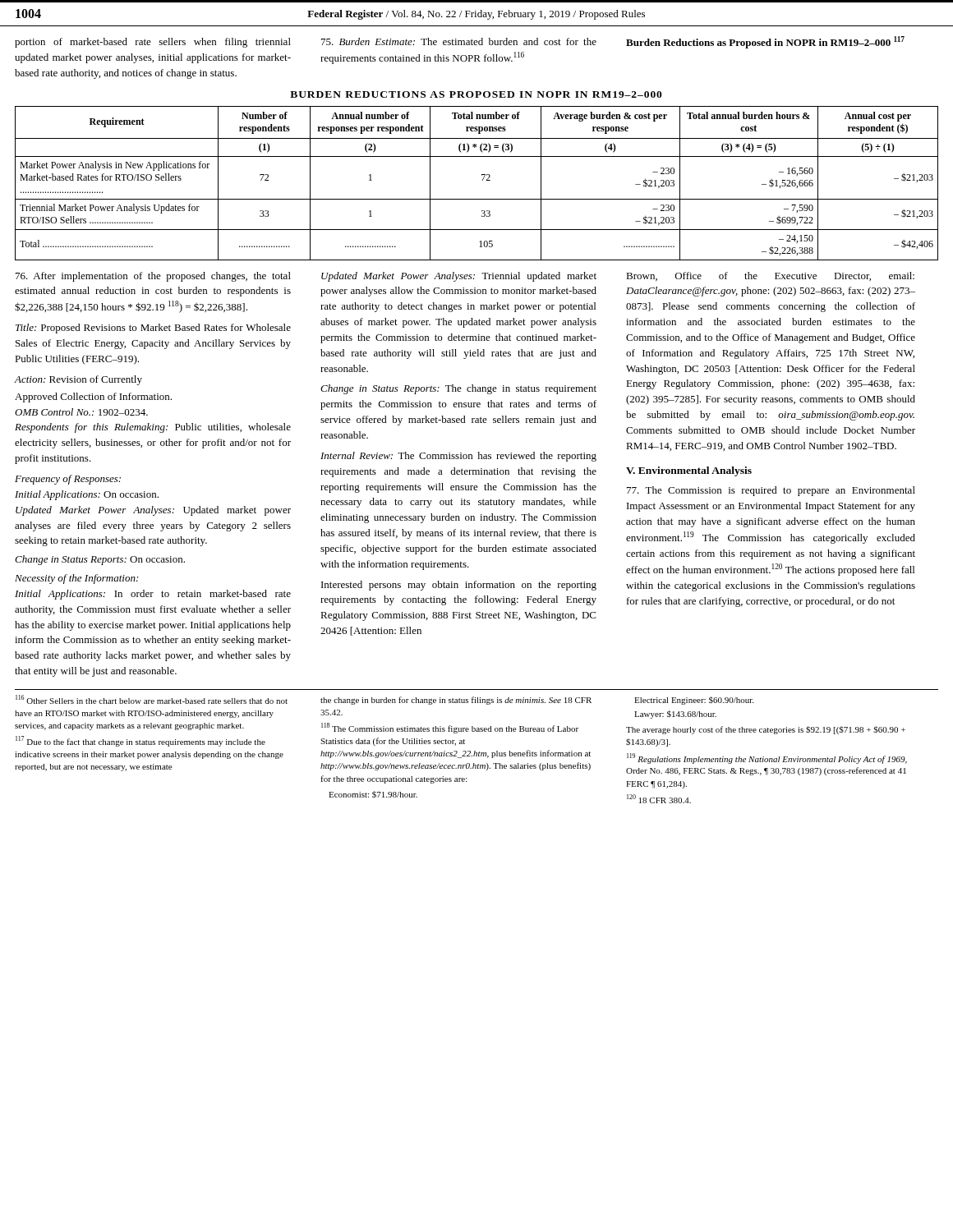Viewport: 953px width, 1232px height.
Task: Where is the passage that starts "118 The Commission"?
Action: pos(456,753)
